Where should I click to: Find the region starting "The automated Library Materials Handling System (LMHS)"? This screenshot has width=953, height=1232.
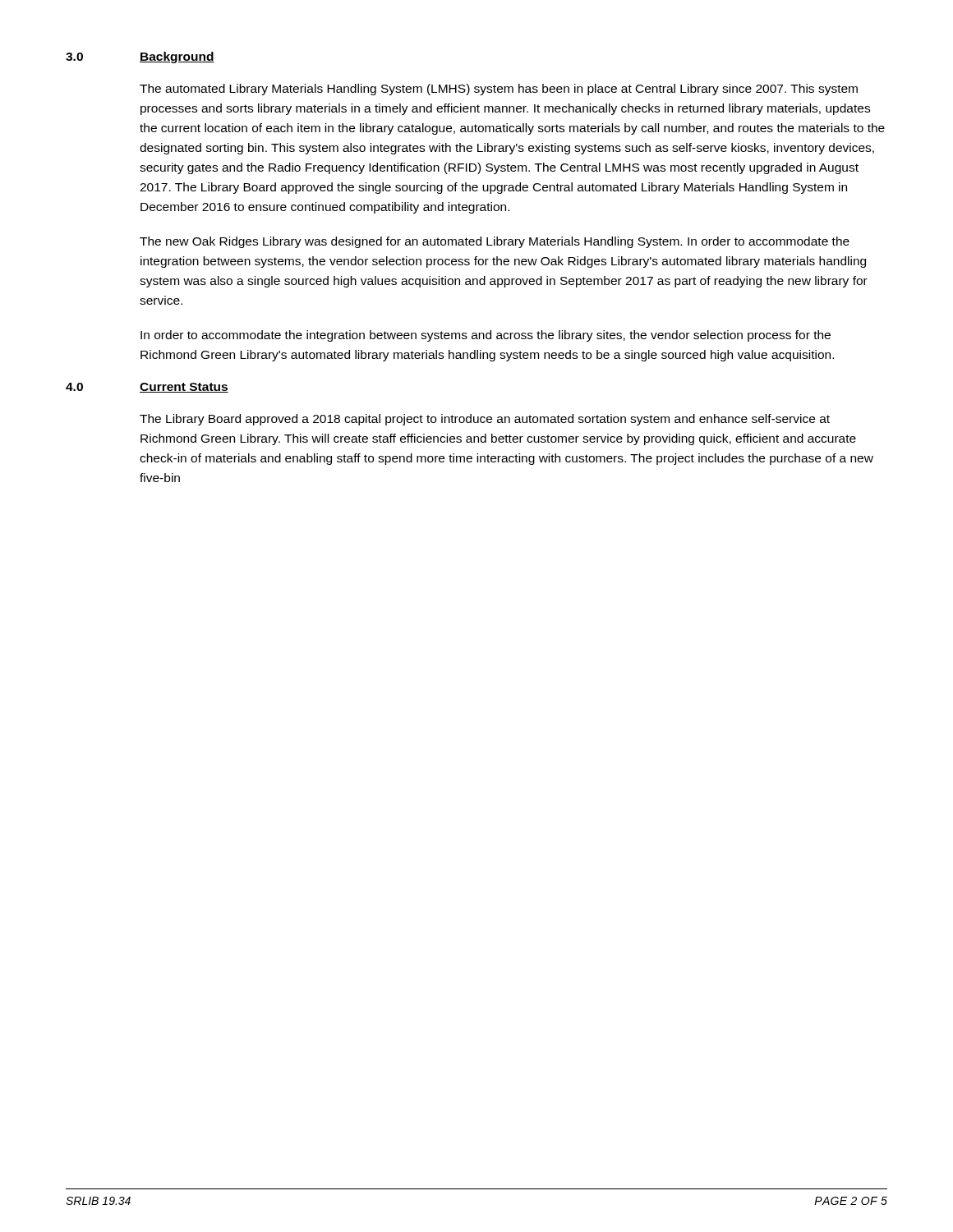512,147
